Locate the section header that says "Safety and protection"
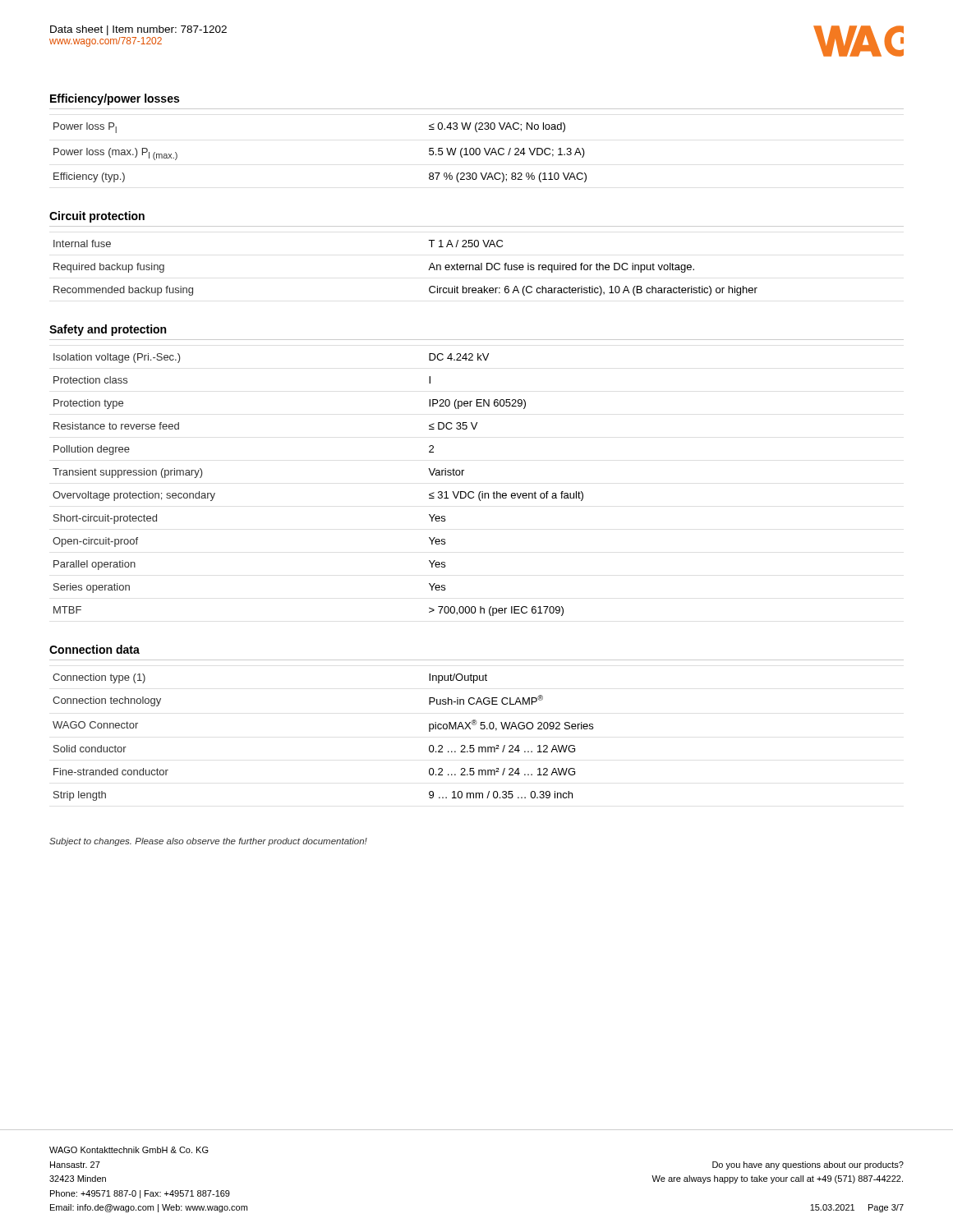 [x=108, y=329]
